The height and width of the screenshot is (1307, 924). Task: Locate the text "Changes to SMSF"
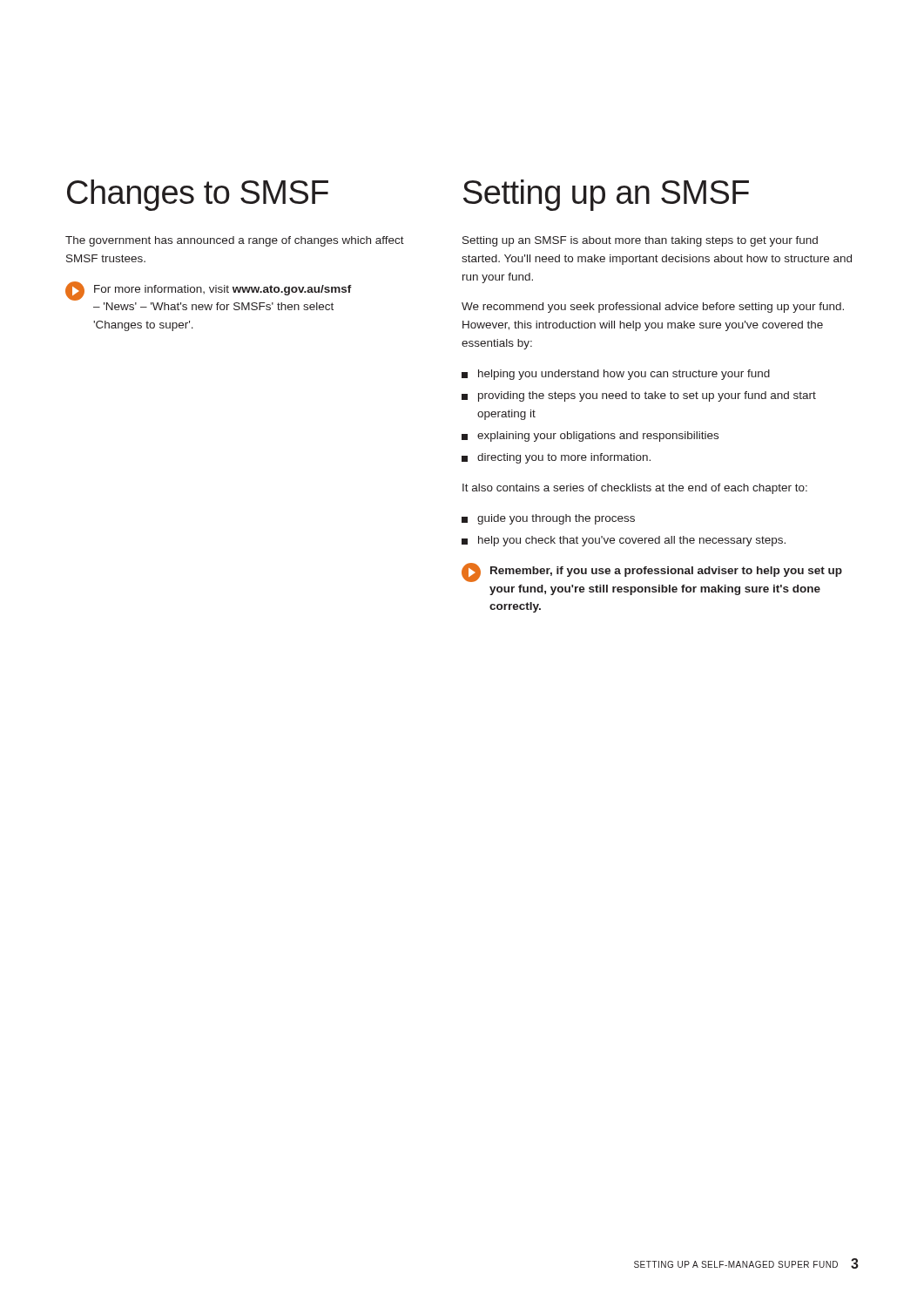(235, 193)
